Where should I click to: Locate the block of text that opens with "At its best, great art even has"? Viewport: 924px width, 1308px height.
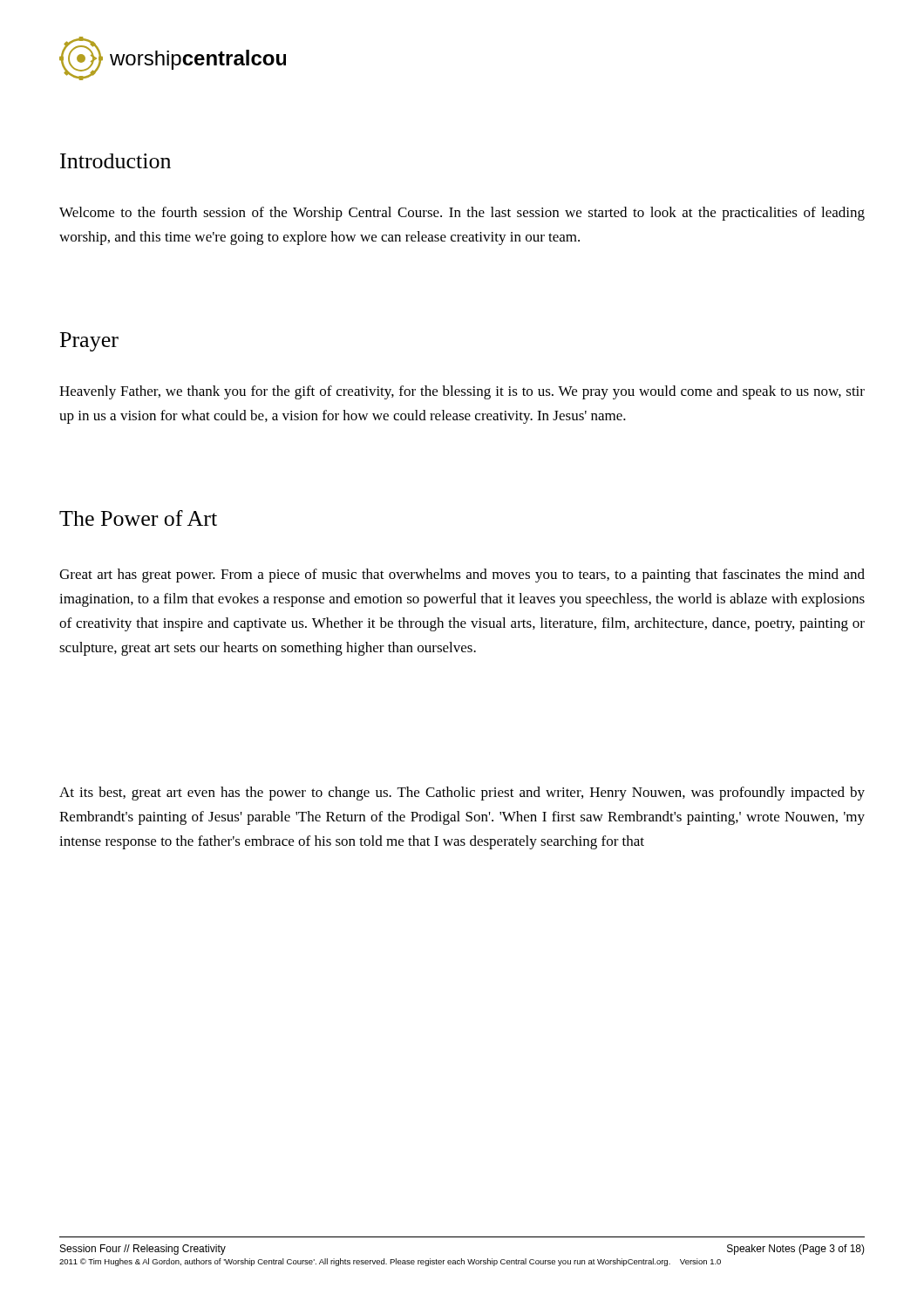(462, 817)
